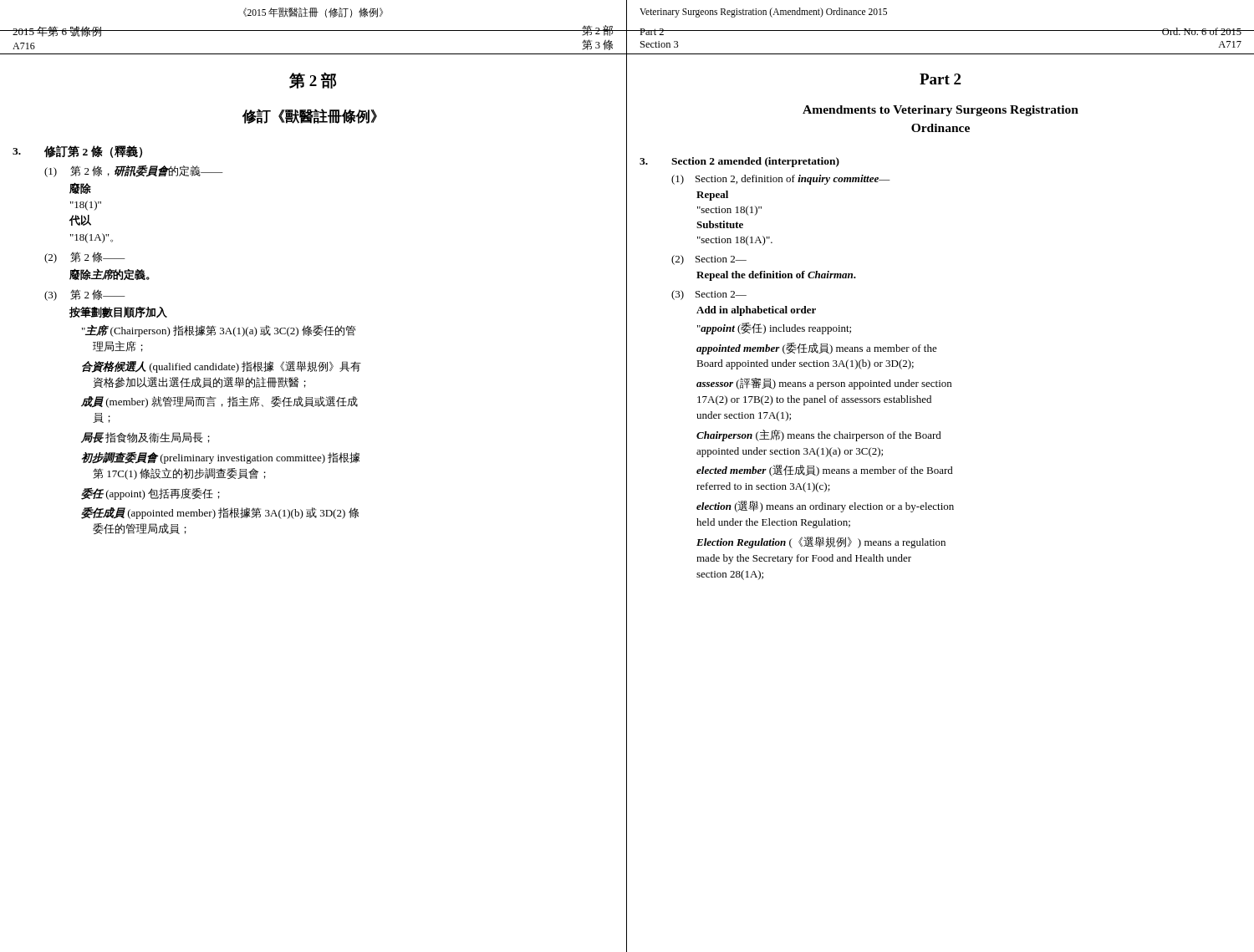Navigate to the text starting "Amendments to Veterinary Surgeons RegistrationOrdinance"
The width and height of the screenshot is (1254, 952).
940,118
